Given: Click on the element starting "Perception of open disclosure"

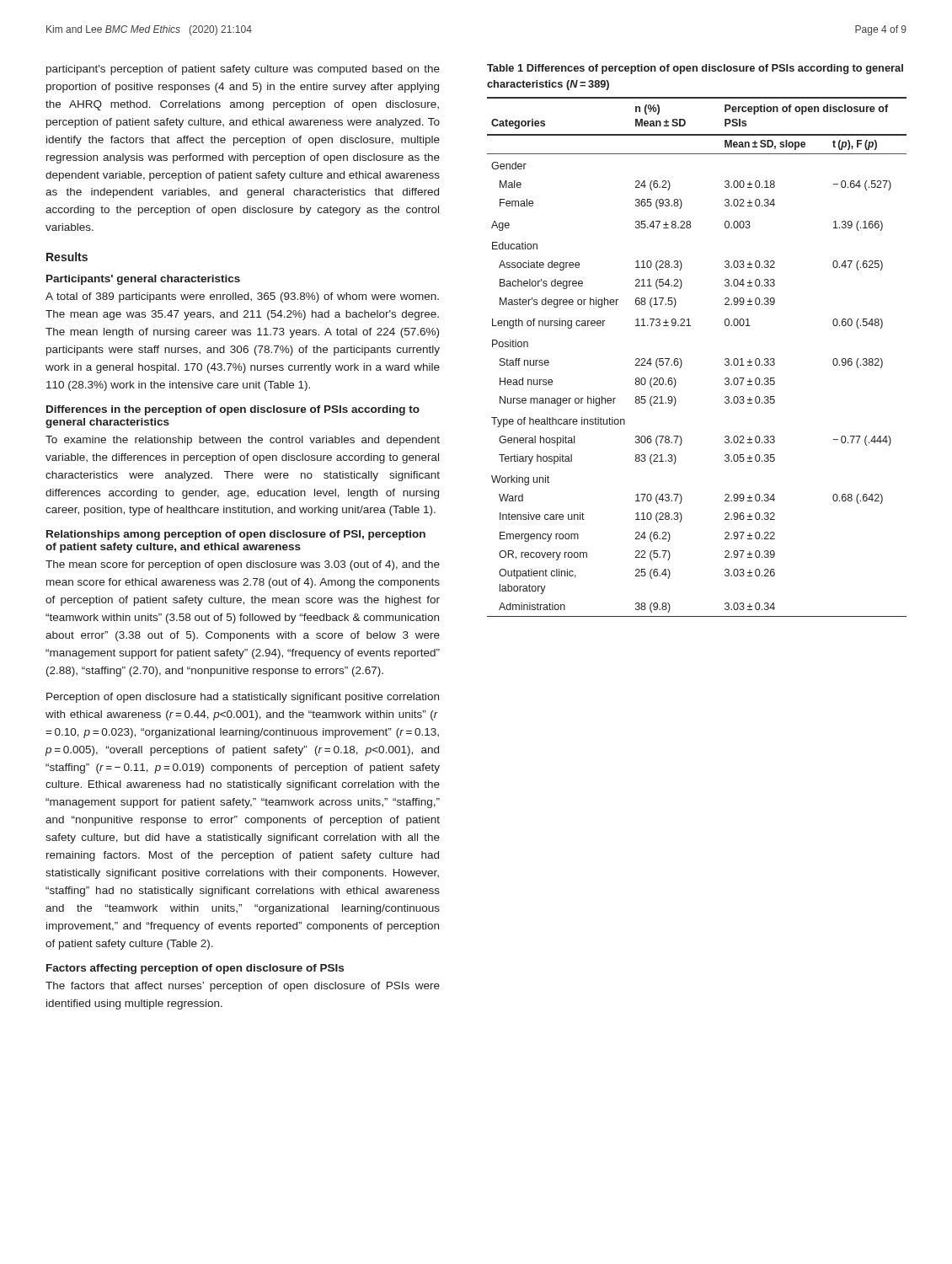Looking at the screenshot, I should 243,820.
